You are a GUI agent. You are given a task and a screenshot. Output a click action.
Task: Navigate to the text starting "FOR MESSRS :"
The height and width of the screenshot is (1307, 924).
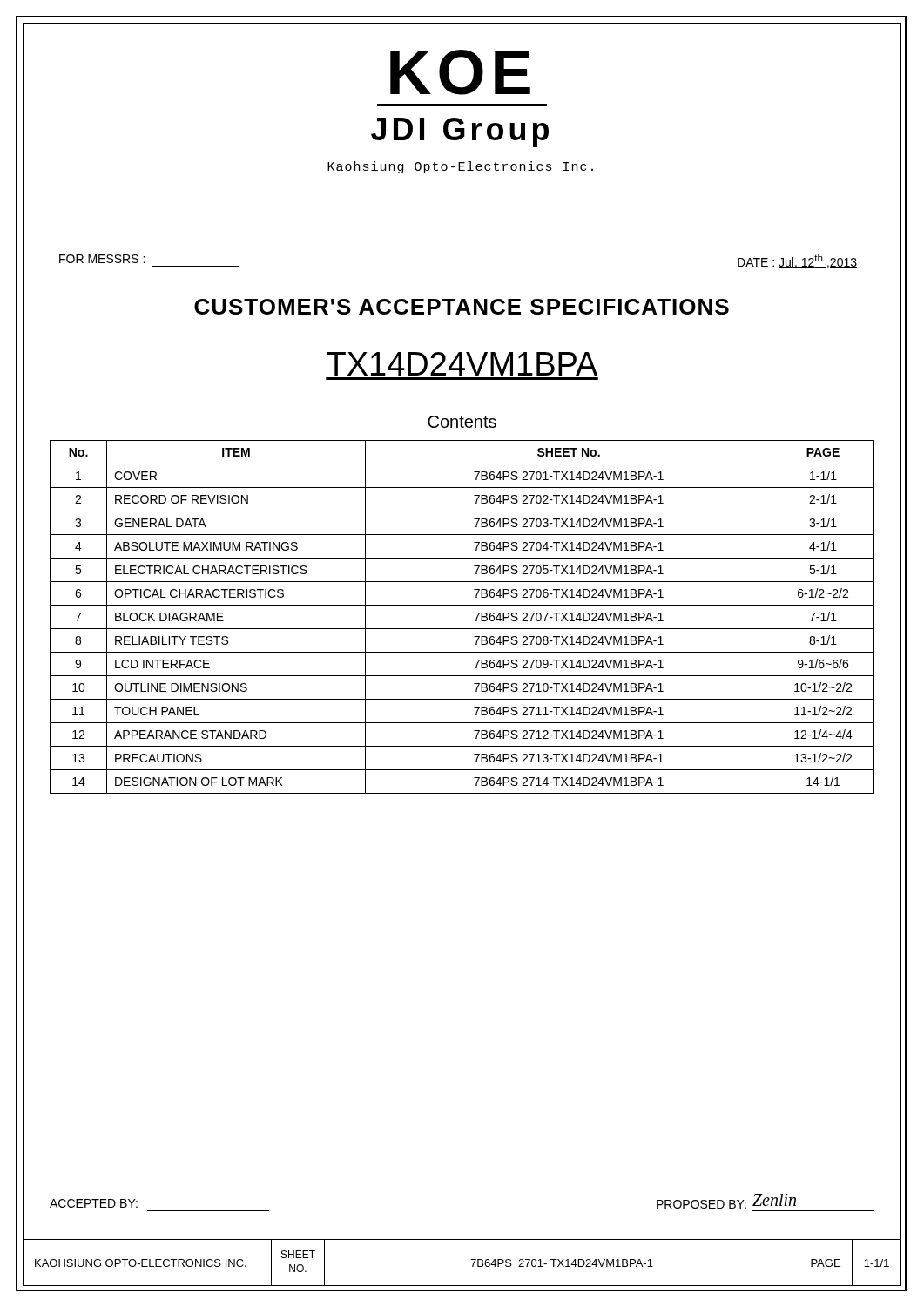[149, 259]
